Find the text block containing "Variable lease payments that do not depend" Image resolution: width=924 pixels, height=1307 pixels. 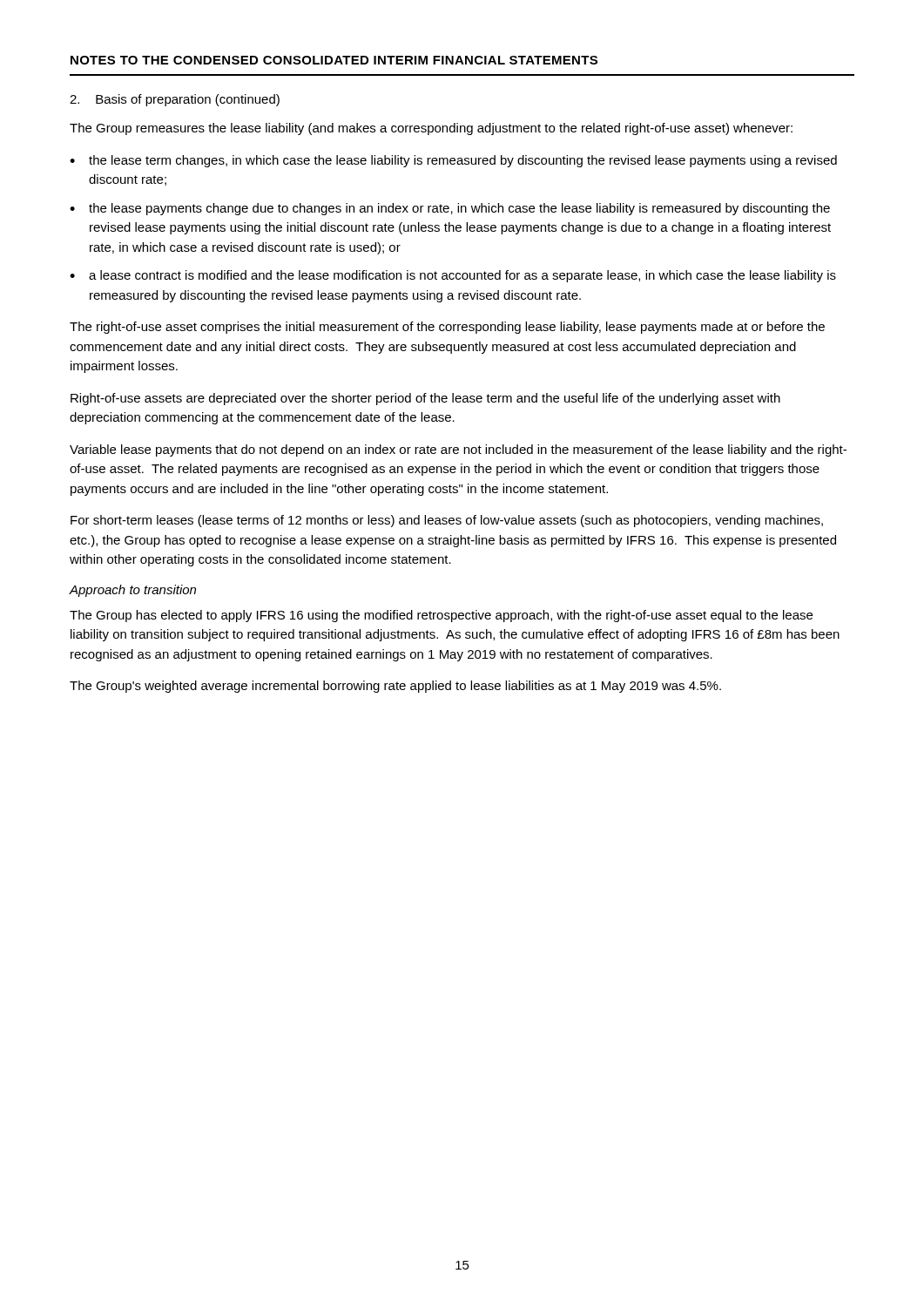(458, 468)
